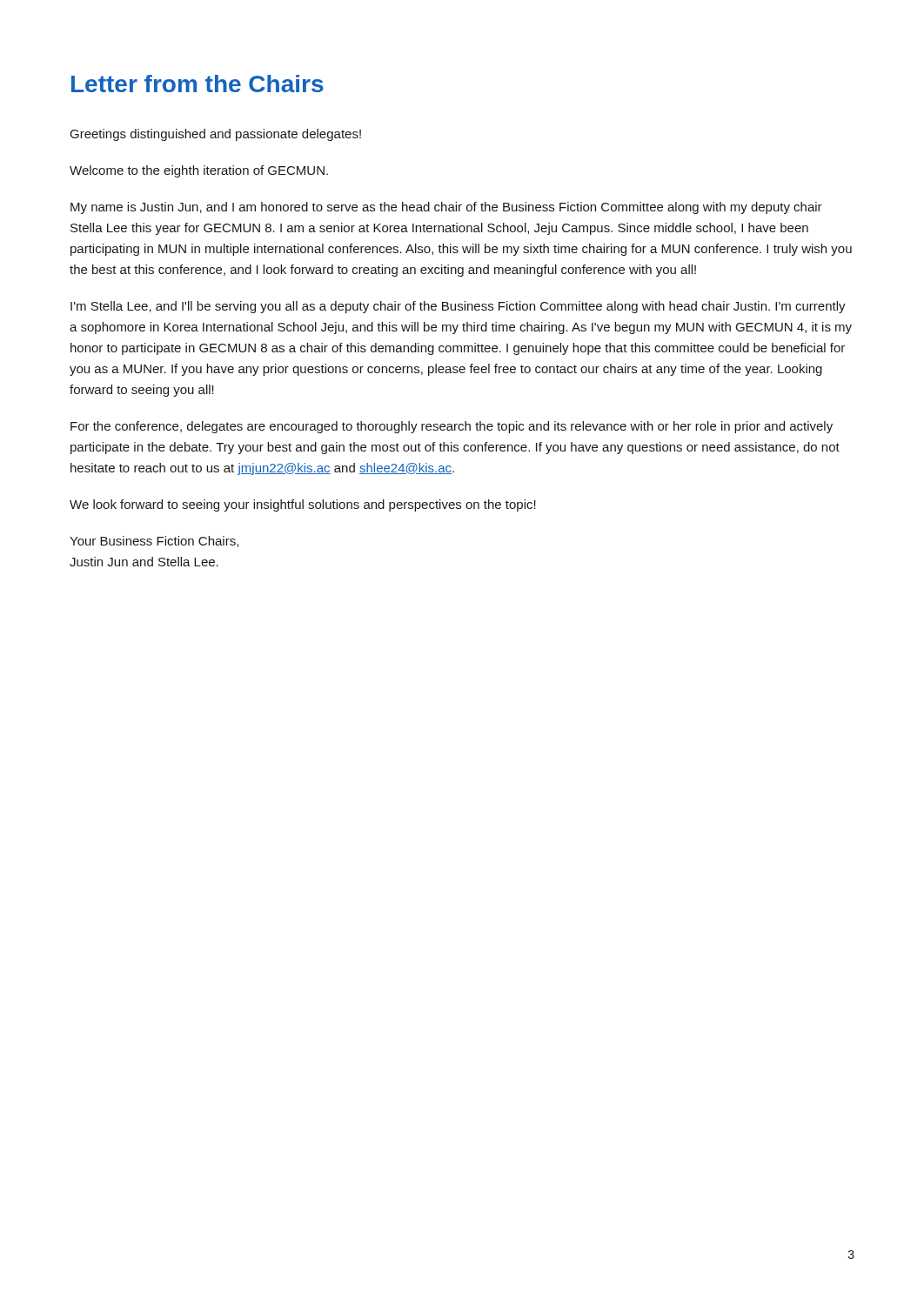Locate the text containing "Greetings distinguished and passionate delegates!"

(216, 135)
